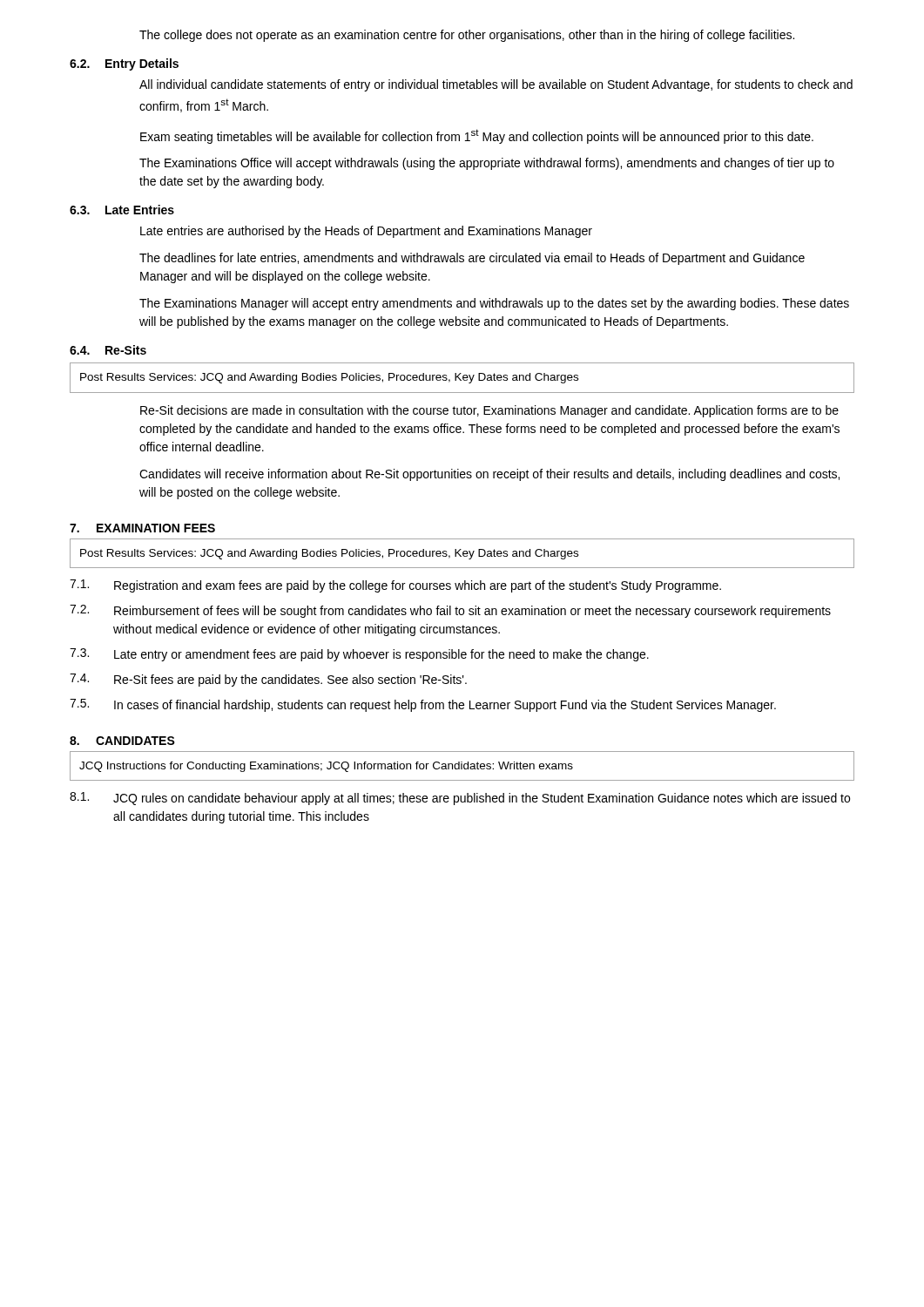Point to the element starting "The Examinations Manager will accept"
The image size is (924, 1307).
[x=494, y=313]
